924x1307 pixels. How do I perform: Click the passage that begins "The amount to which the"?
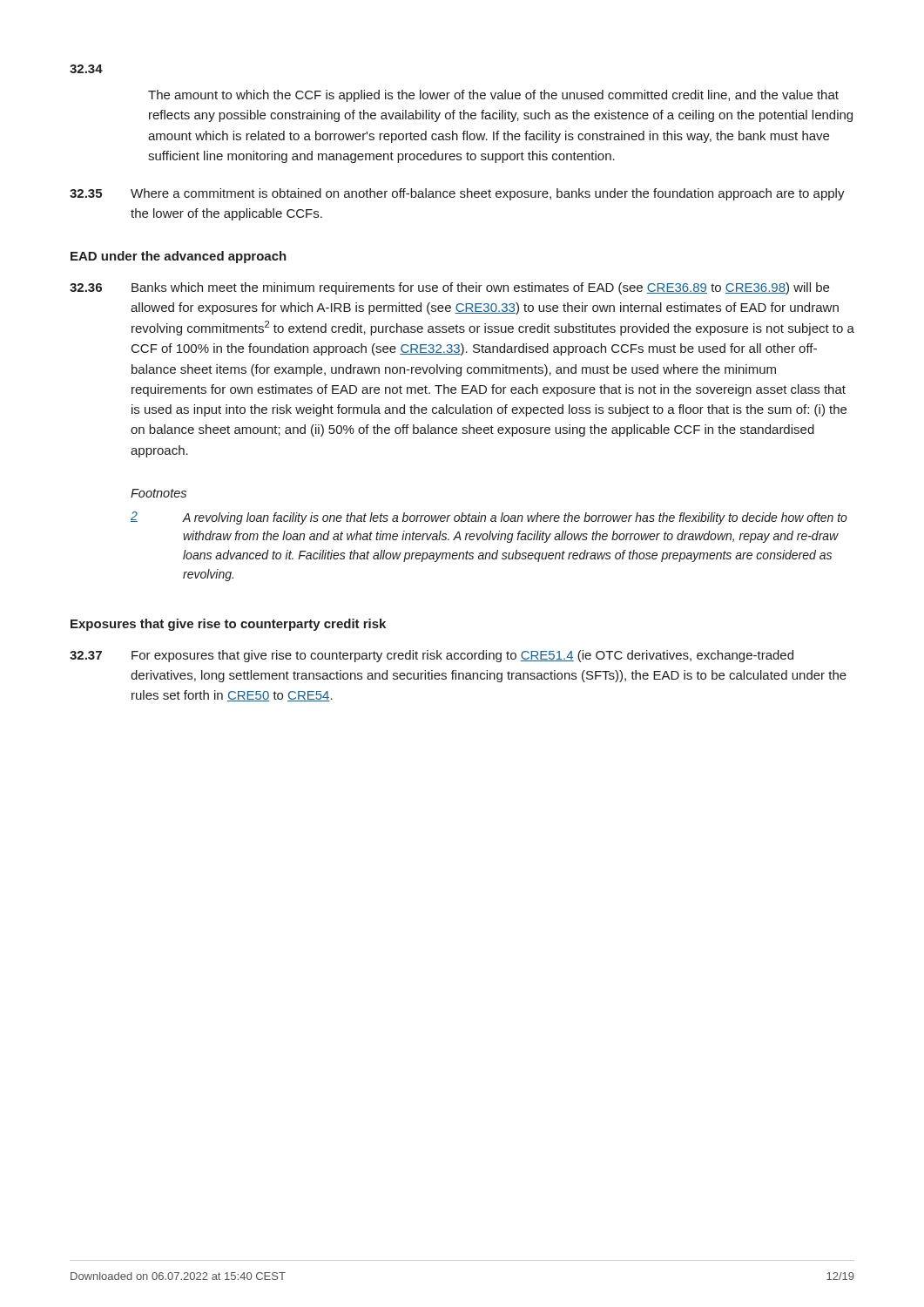(x=501, y=125)
